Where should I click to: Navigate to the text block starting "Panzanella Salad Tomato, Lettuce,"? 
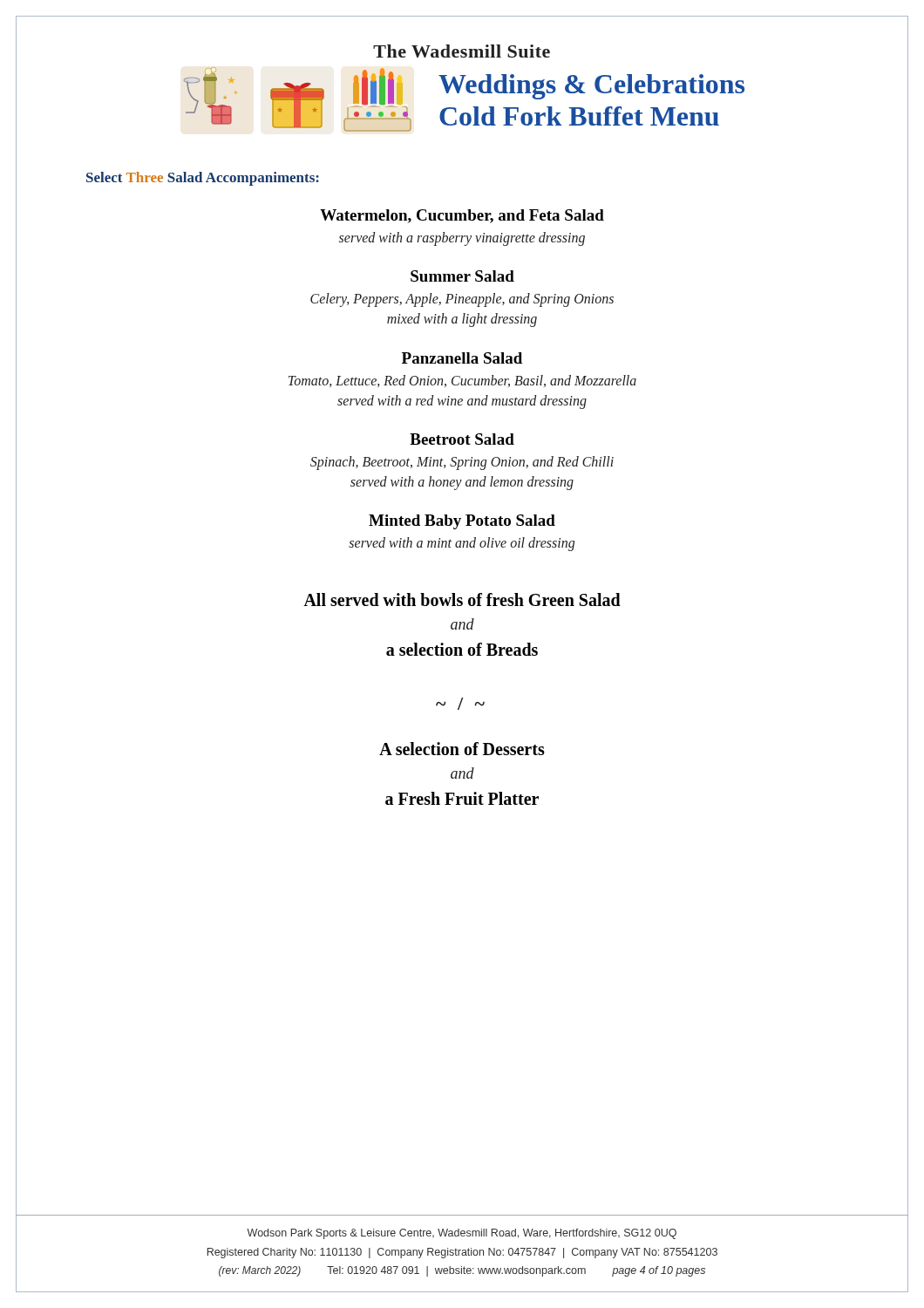tap(462, 380)
